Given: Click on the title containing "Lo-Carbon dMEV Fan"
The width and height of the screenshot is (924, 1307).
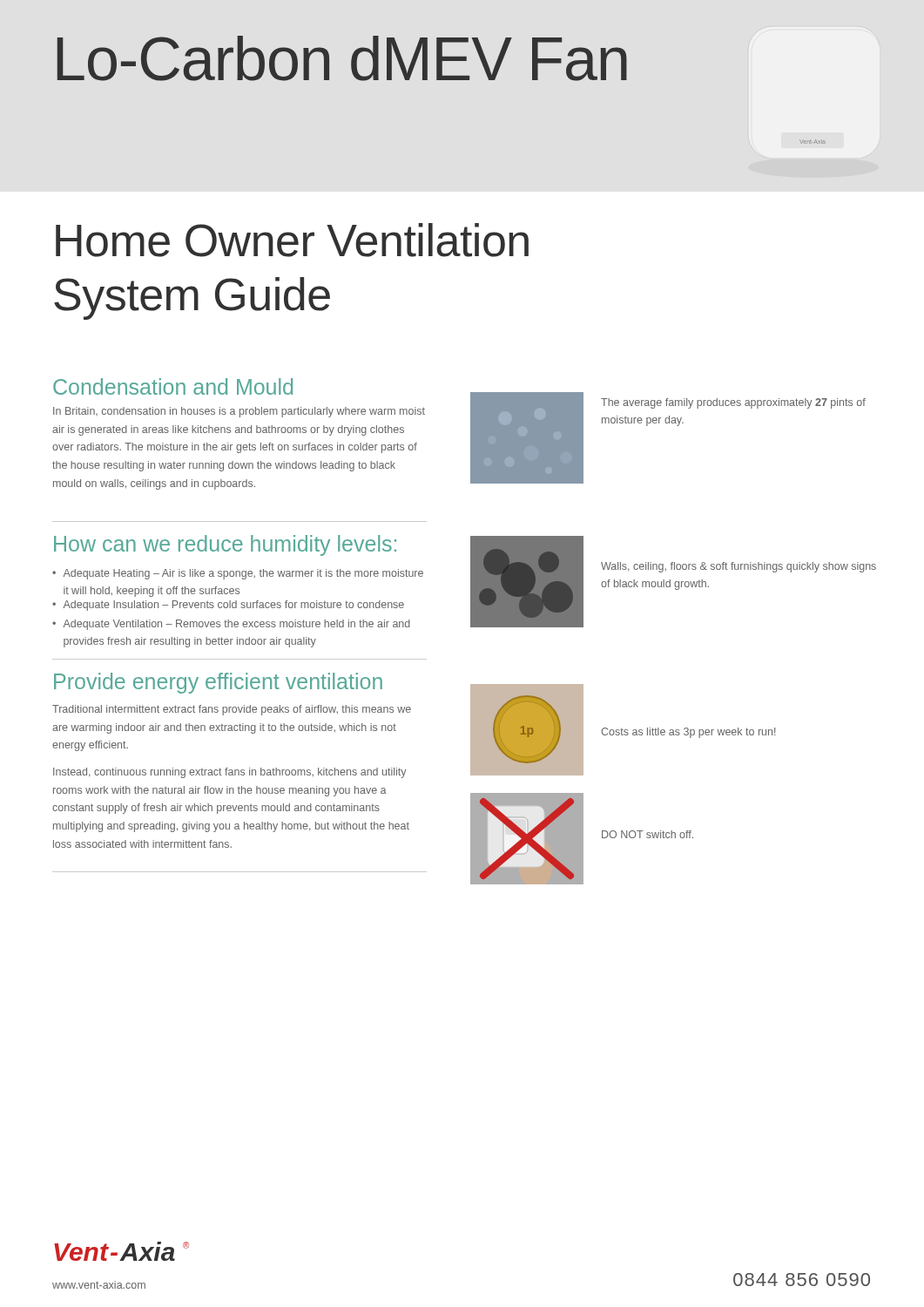Looking at the screenshot, I should (341, 60).
